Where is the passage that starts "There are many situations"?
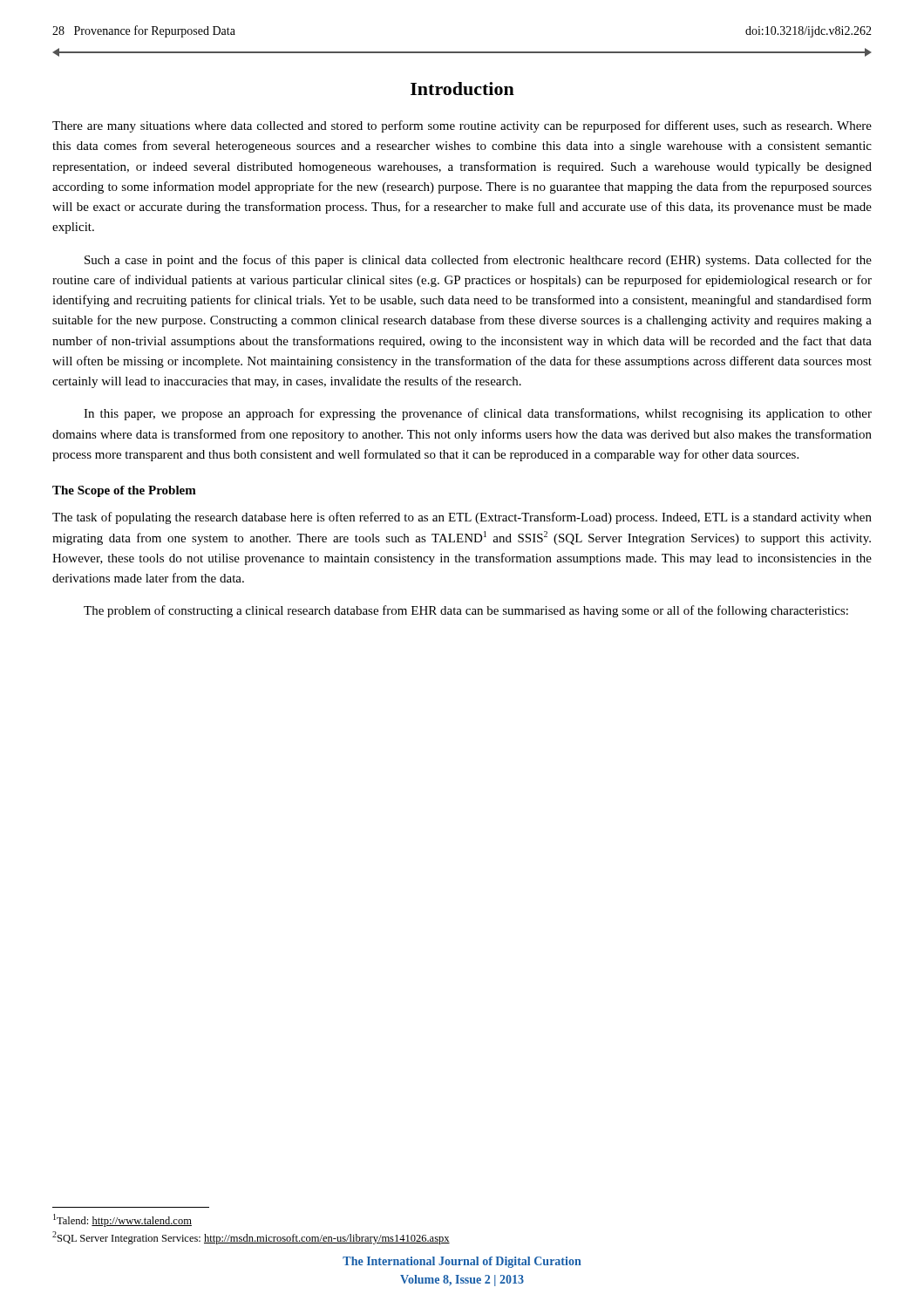Screen dimensions: 1308x924 (462, 177)
